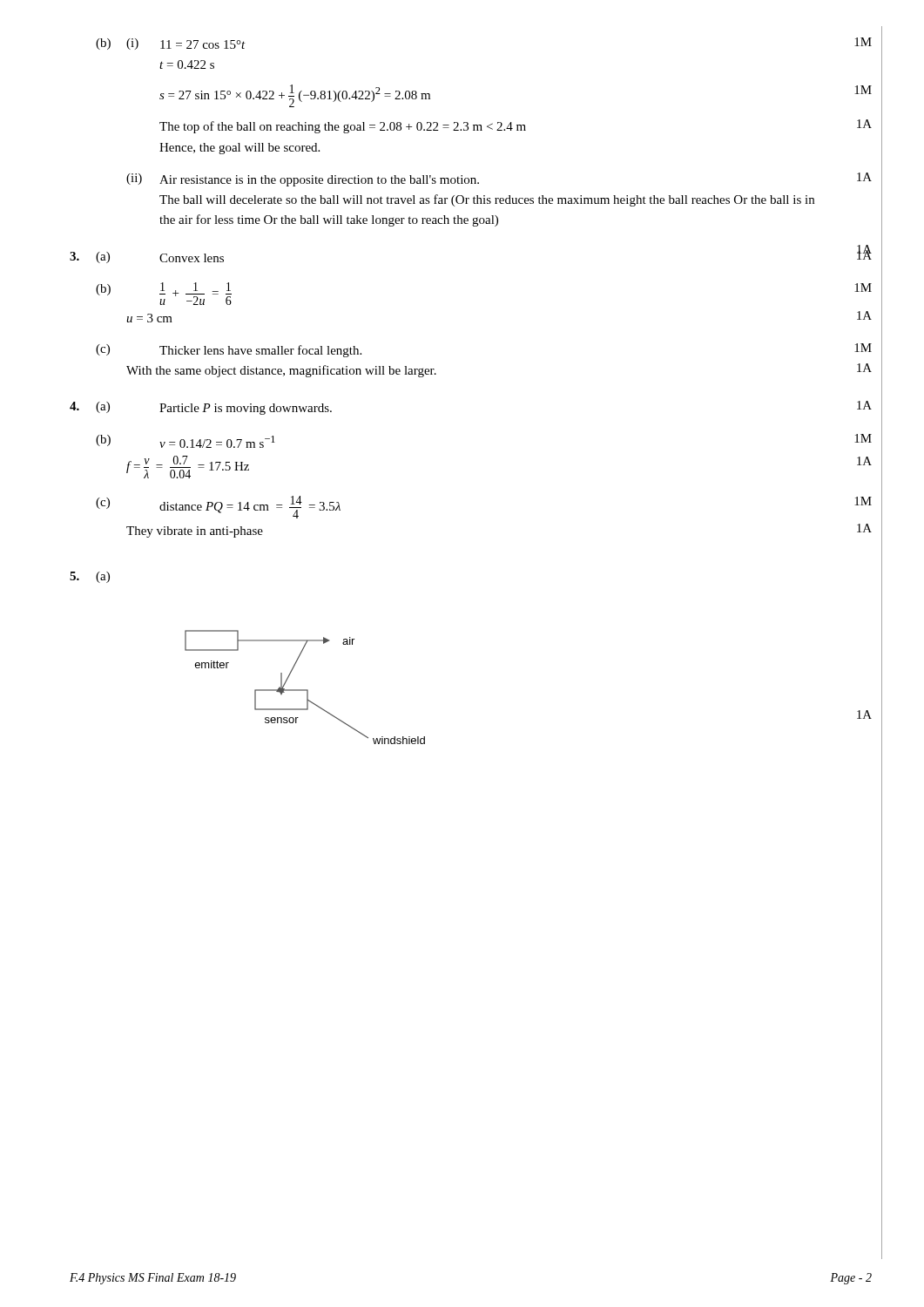Locate the formula that opens with "f = v λ = 0.7"
924x1307 pixels.
coord(188,468)
